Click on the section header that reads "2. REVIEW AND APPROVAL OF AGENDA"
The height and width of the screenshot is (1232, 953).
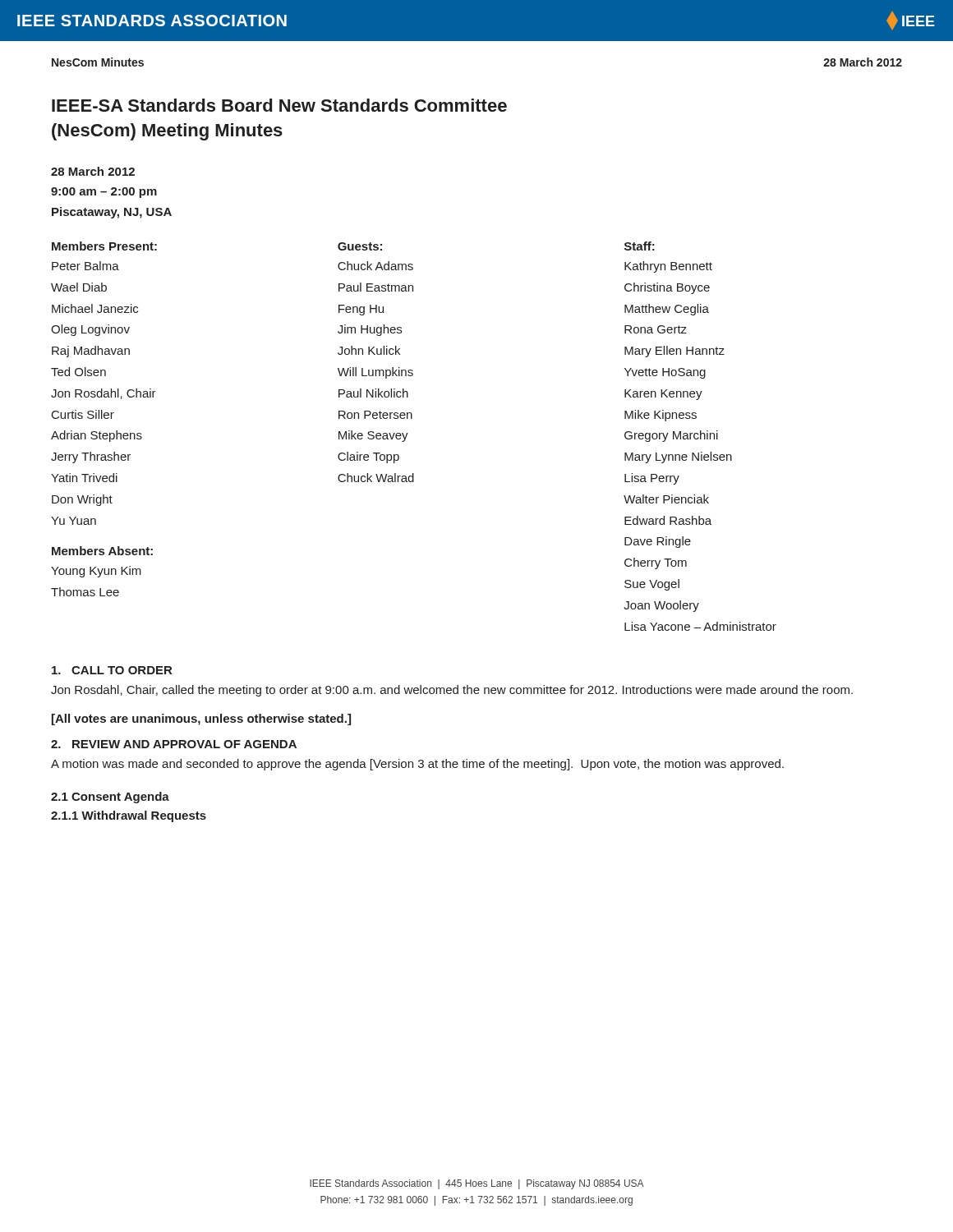tap(174, 743)
